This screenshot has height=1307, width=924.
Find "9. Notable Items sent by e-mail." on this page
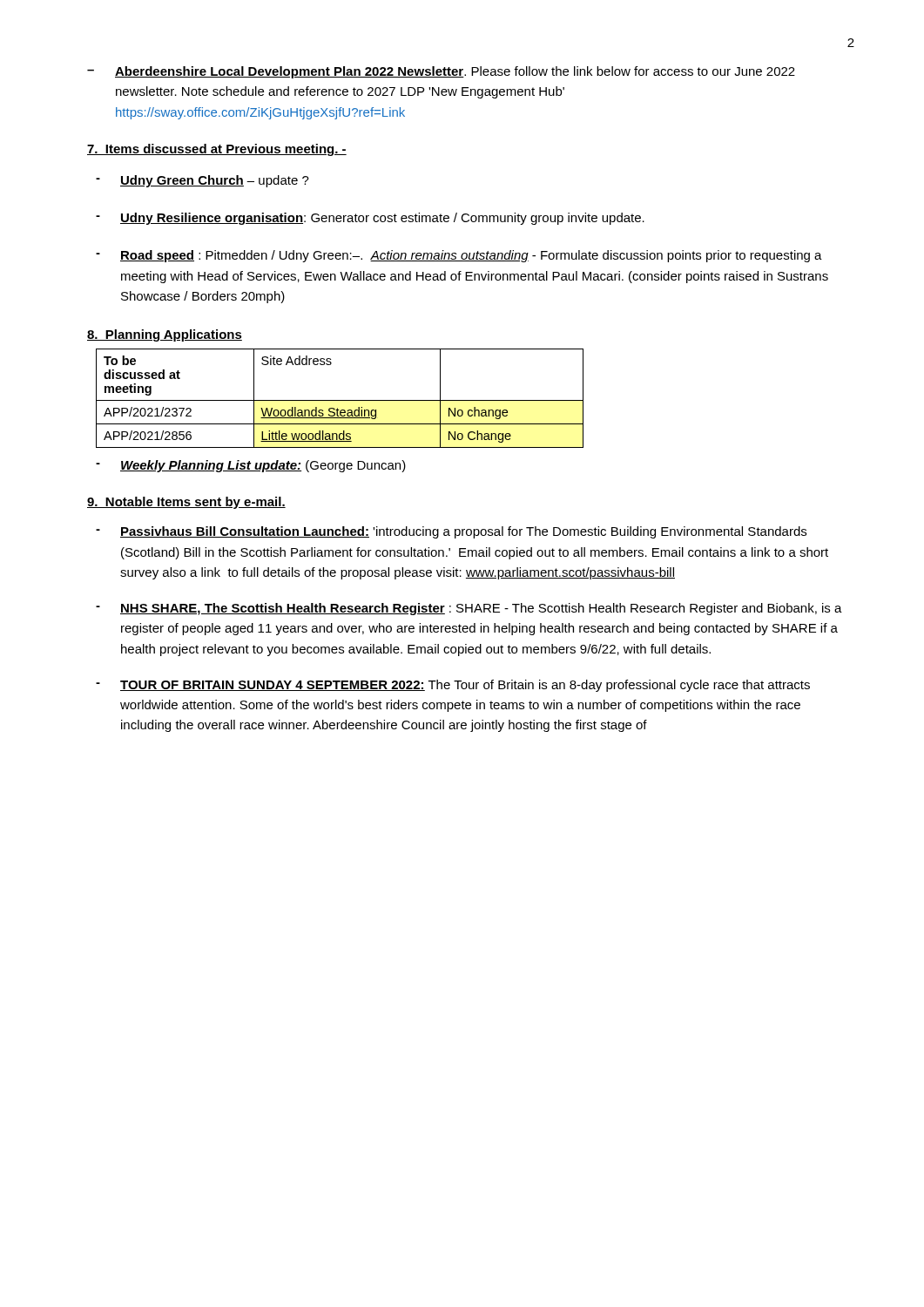pyautogui.click(x=186, y=502)
